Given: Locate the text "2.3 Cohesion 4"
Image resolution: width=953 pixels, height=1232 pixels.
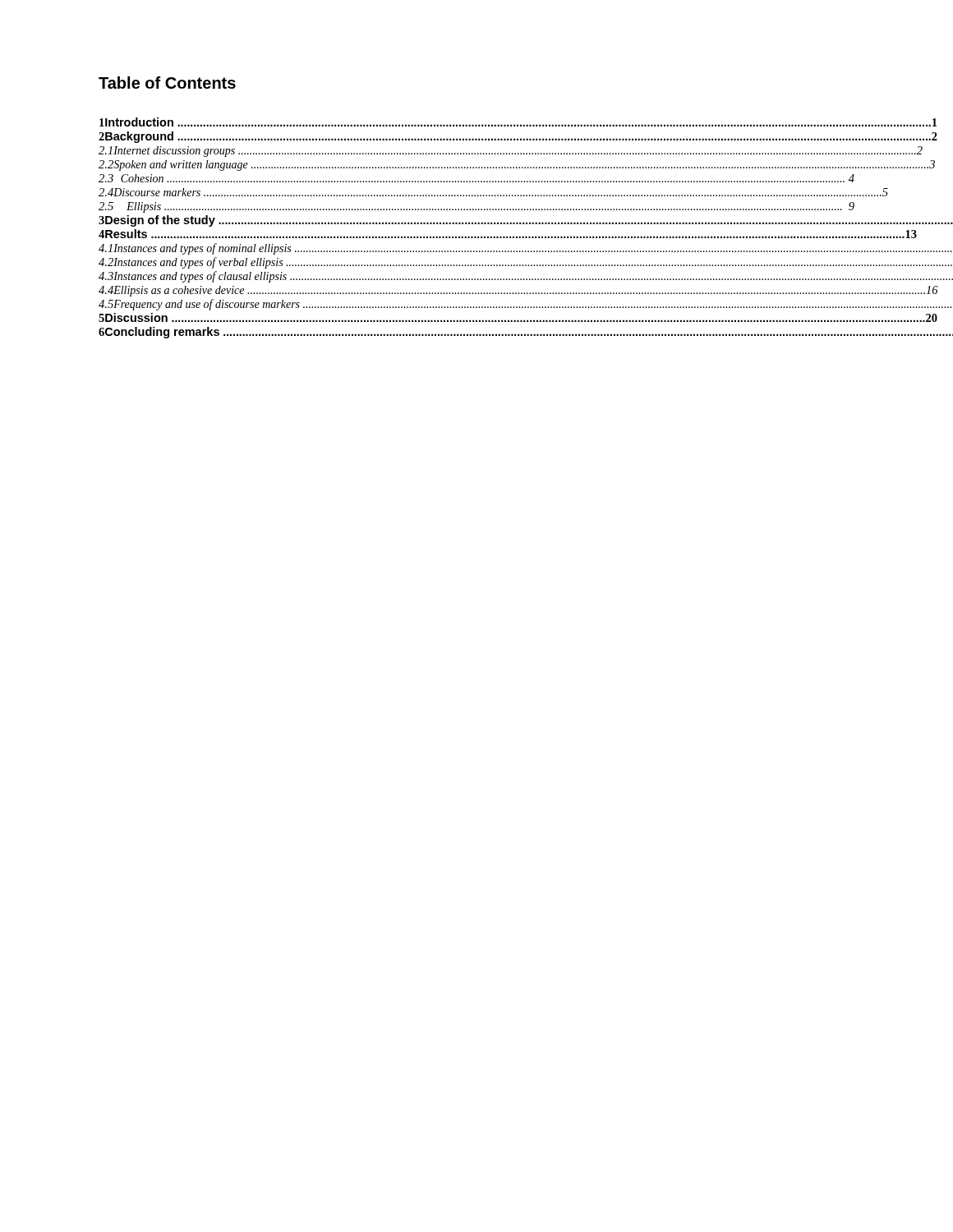Looking at the screenshot, I should pos(476,179).
